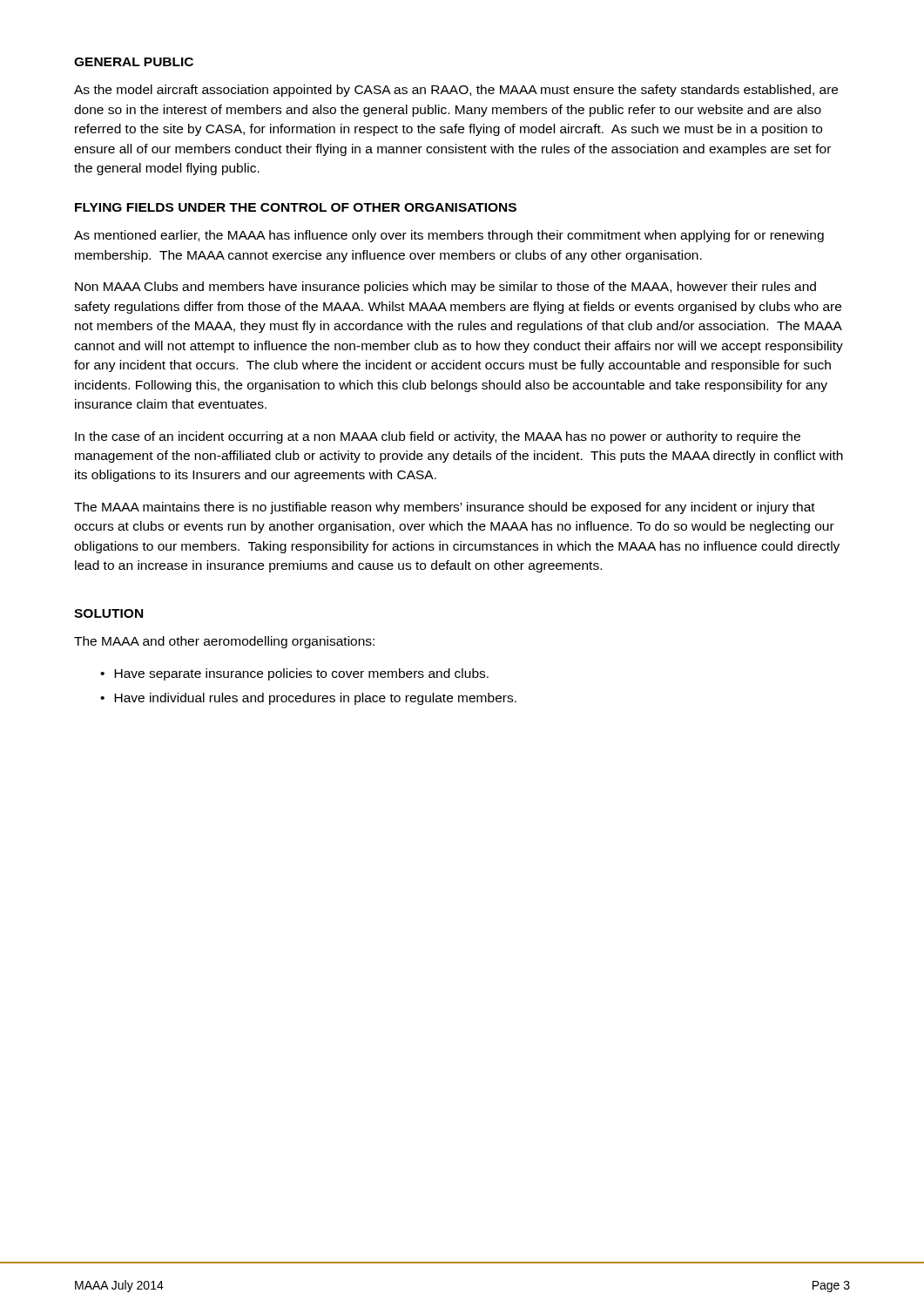Click on the section header with the text "GENERAL PUBLIC"
The width and height of the screenshot is (924, 1307).
[x=134, y=61]
